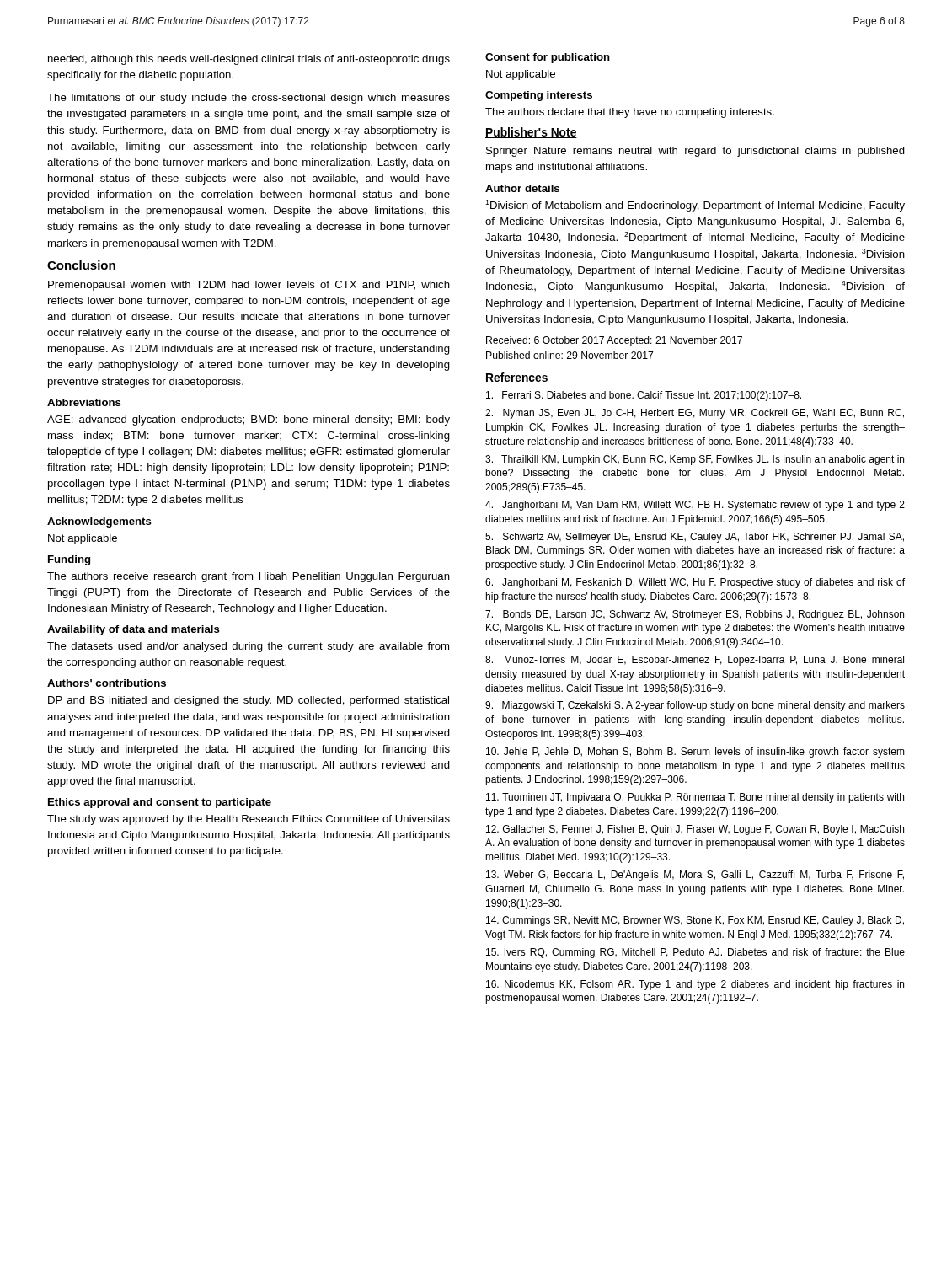Select the section header with the text "Availability of data"
The height and width of the screenshot is (1264, 952).
point(133,629)
